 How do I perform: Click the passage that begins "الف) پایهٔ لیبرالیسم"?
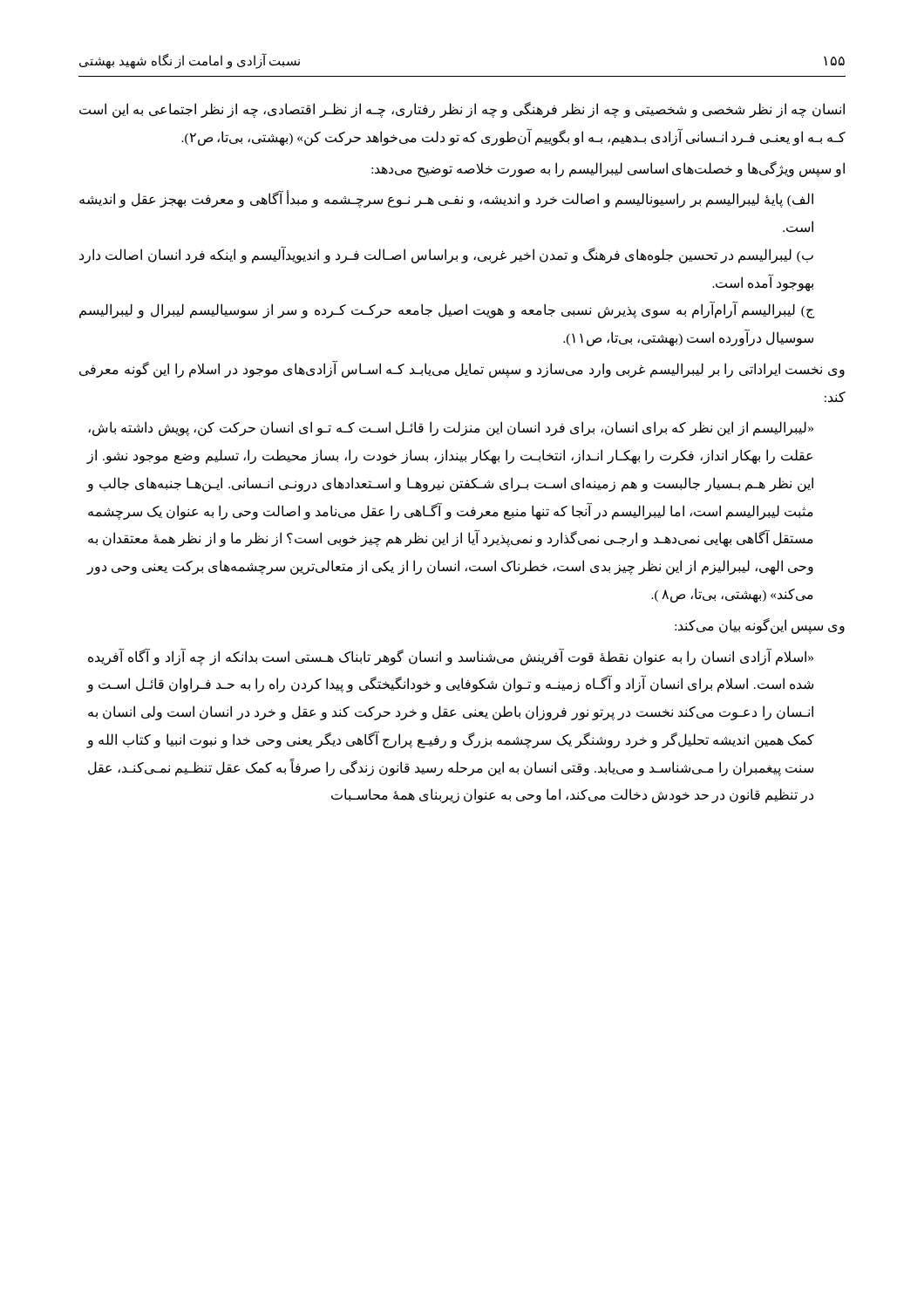pyautogui.click(x=446, y=213)
